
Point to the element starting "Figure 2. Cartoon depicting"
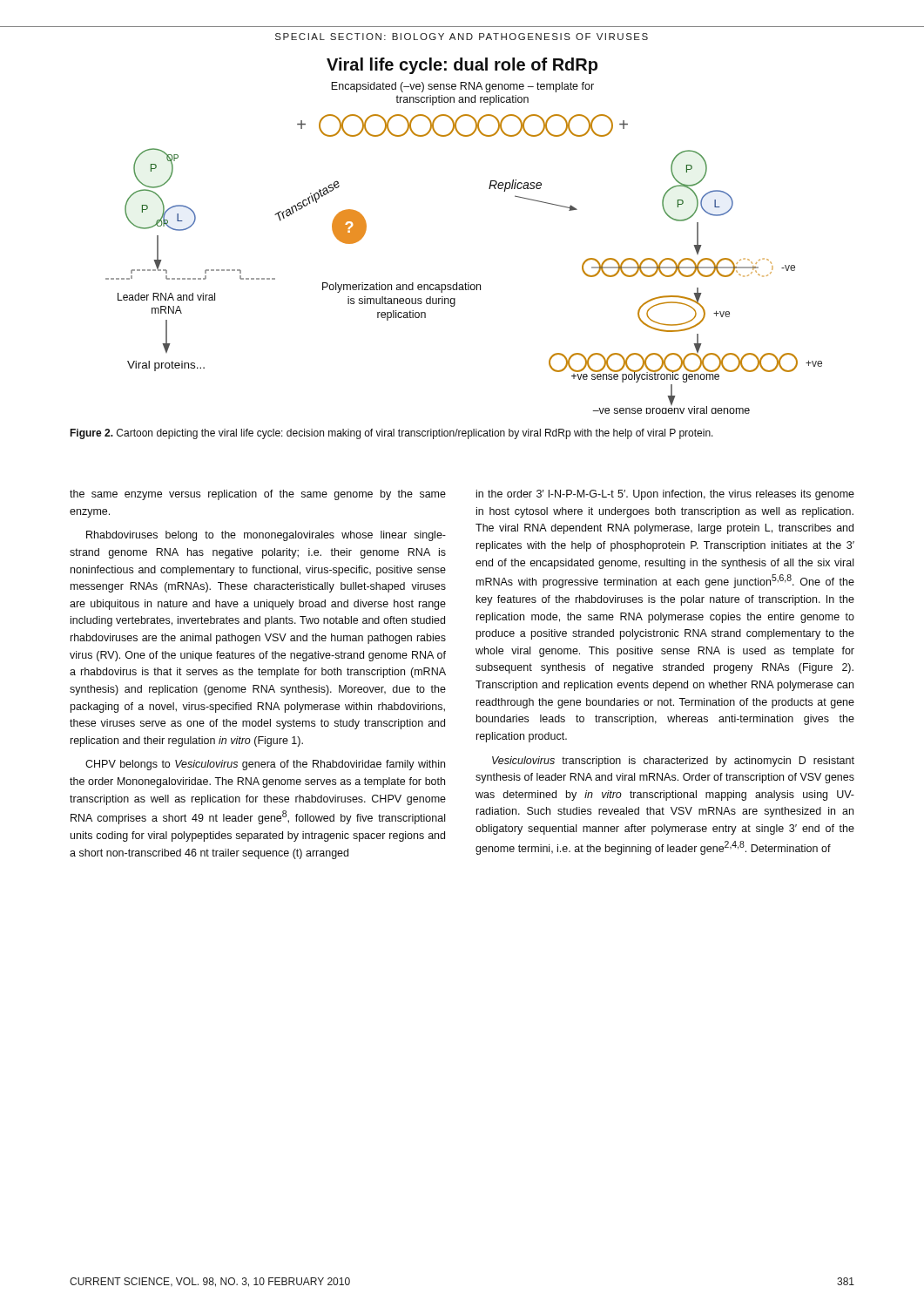click(392, 433)
